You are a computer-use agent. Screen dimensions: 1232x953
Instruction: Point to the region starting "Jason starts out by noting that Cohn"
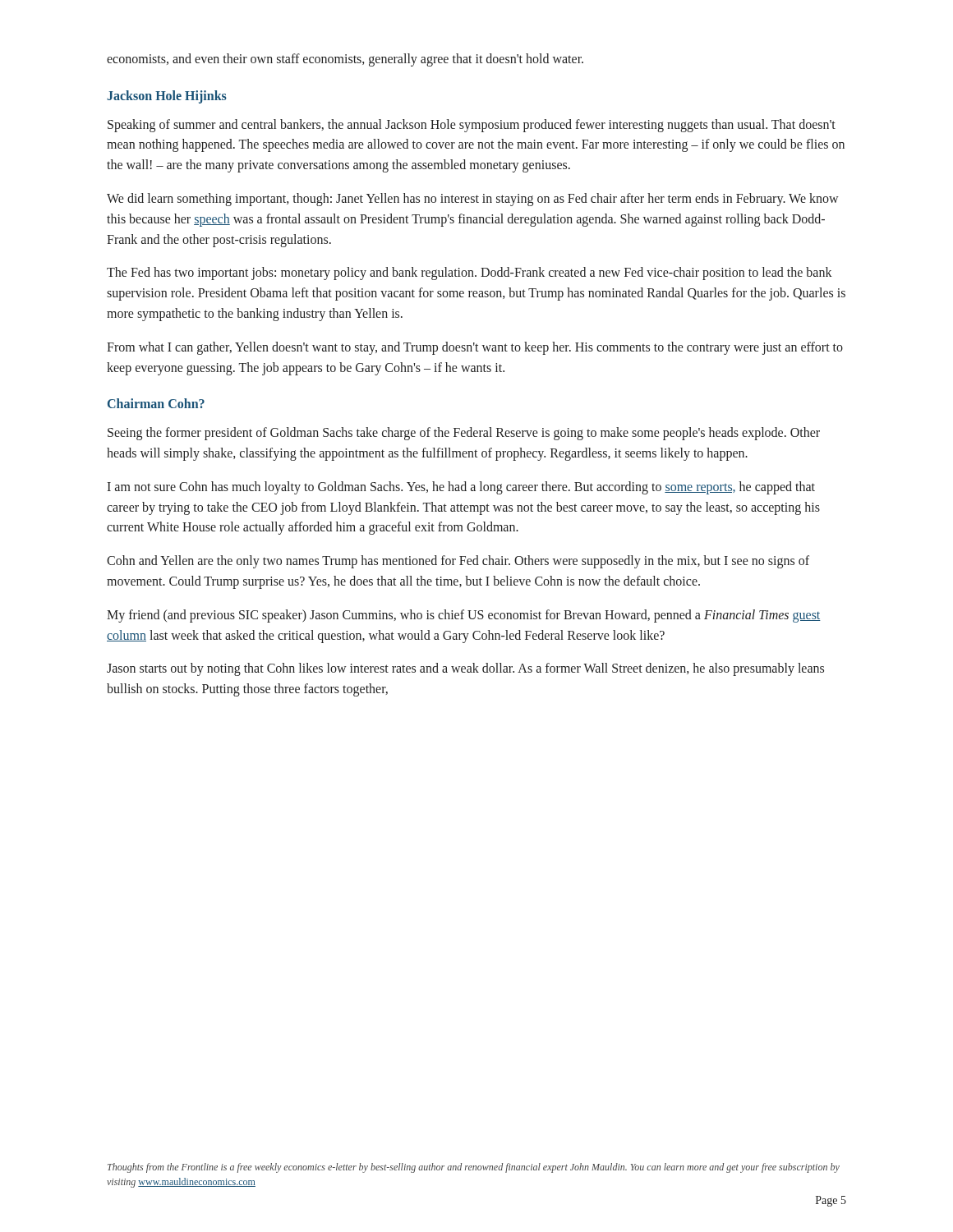click(x=476, y=679)
